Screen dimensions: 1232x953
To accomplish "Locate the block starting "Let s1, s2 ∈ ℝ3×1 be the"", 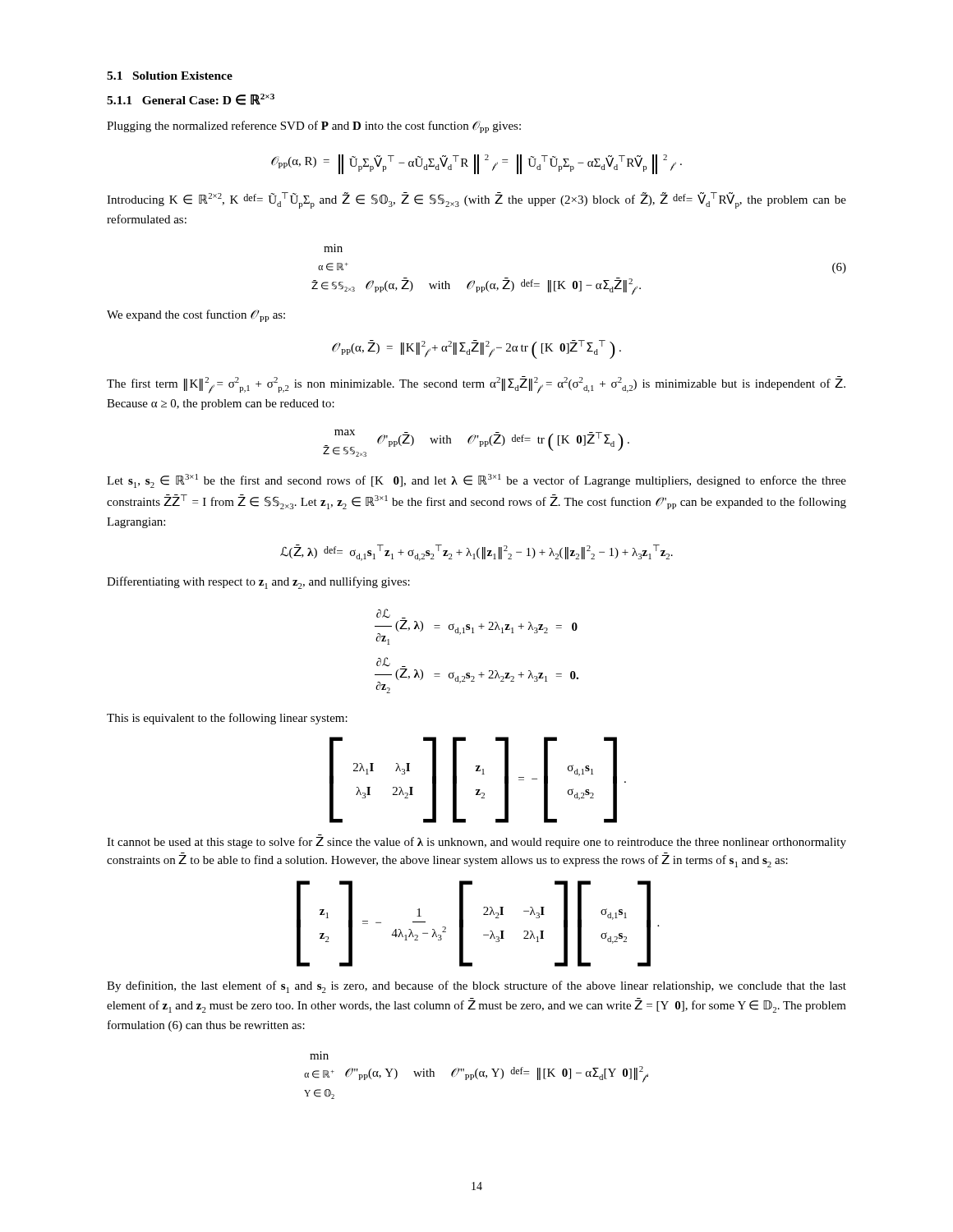I will click(x=476, y=500).
